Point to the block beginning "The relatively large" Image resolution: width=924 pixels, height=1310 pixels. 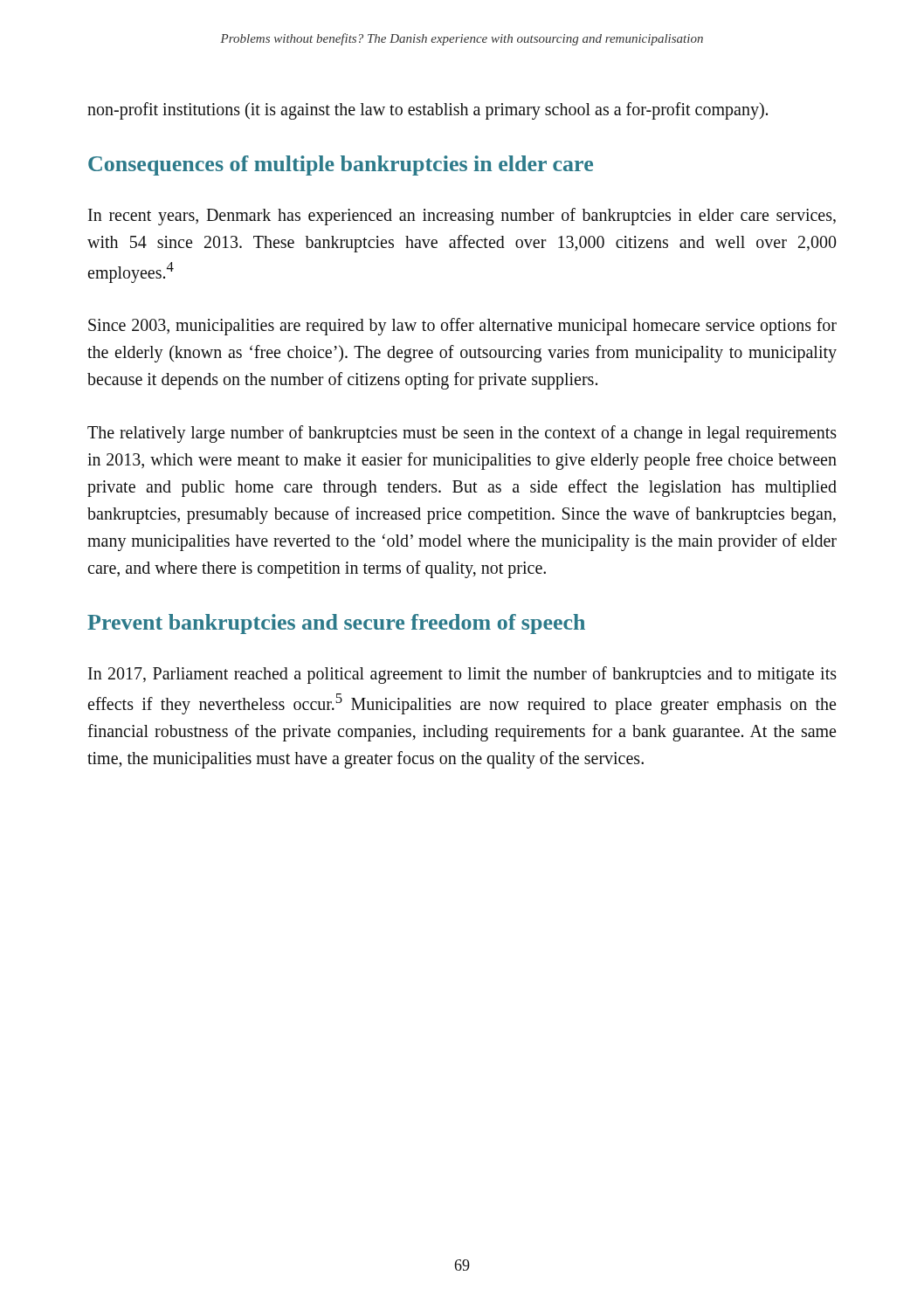point(462,500)
